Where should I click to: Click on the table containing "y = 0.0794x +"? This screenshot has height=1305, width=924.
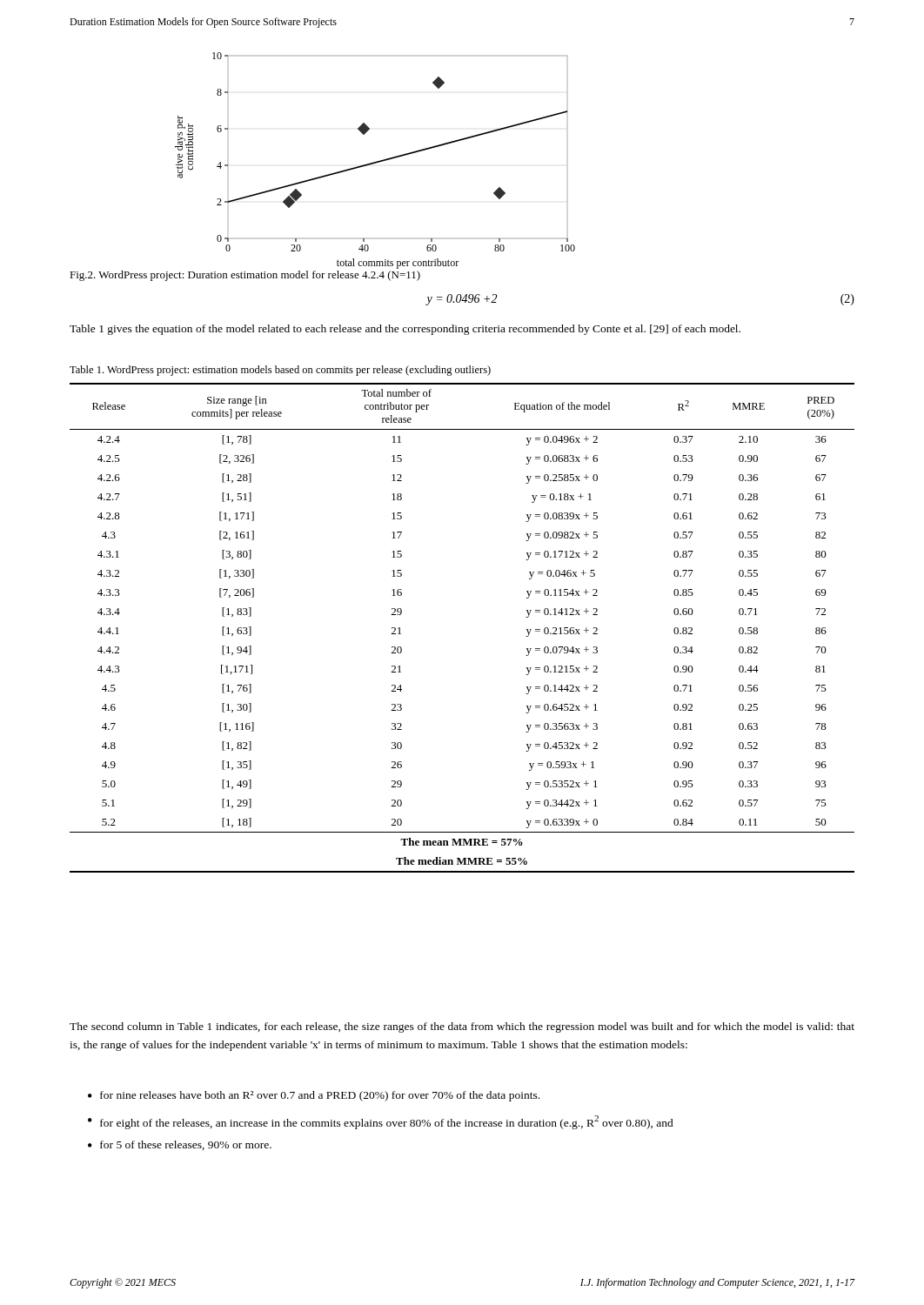pos(462,628)
